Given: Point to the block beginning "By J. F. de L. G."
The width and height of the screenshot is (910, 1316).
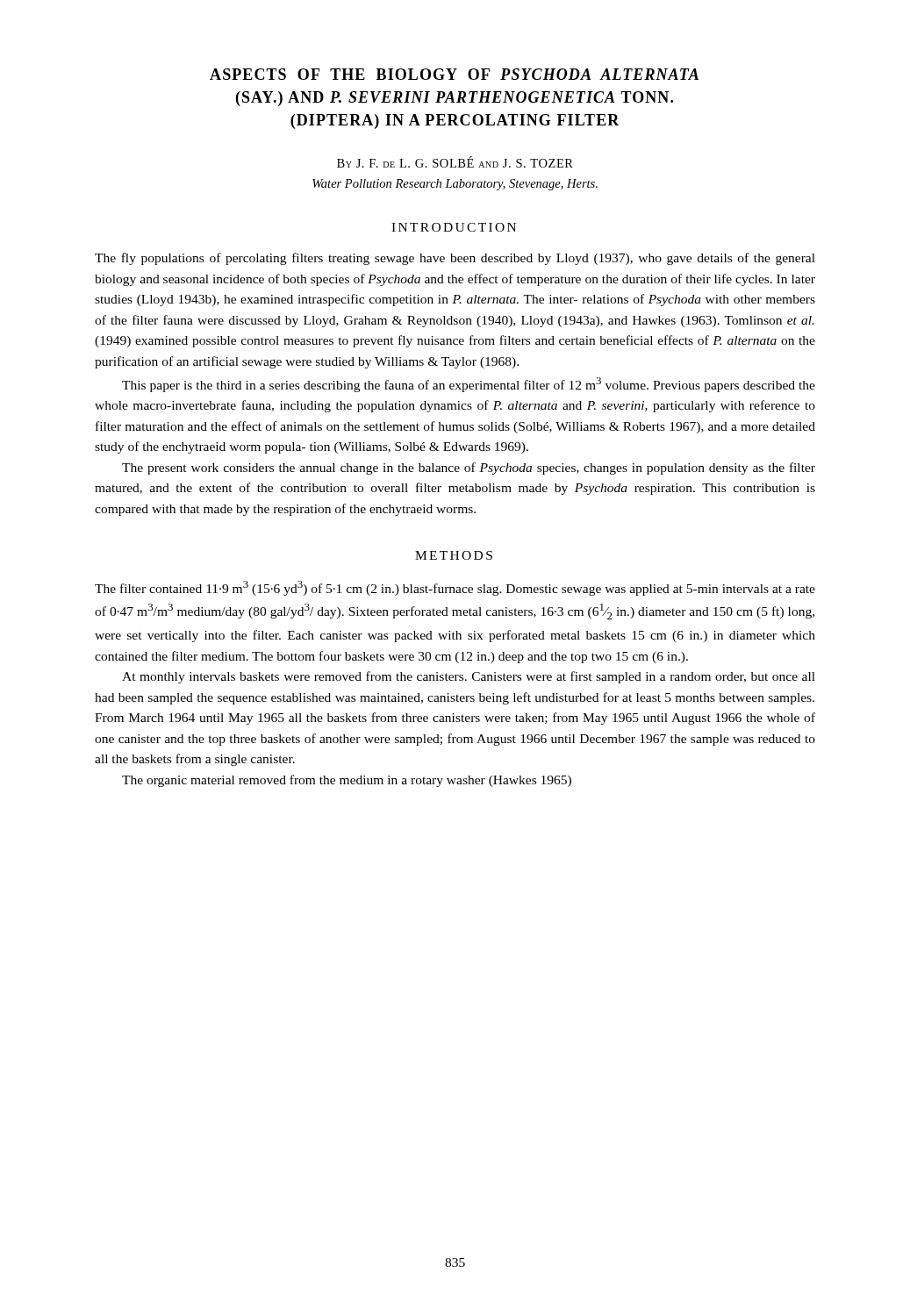Looking at the screenshot, I should (x=455, y=164).
